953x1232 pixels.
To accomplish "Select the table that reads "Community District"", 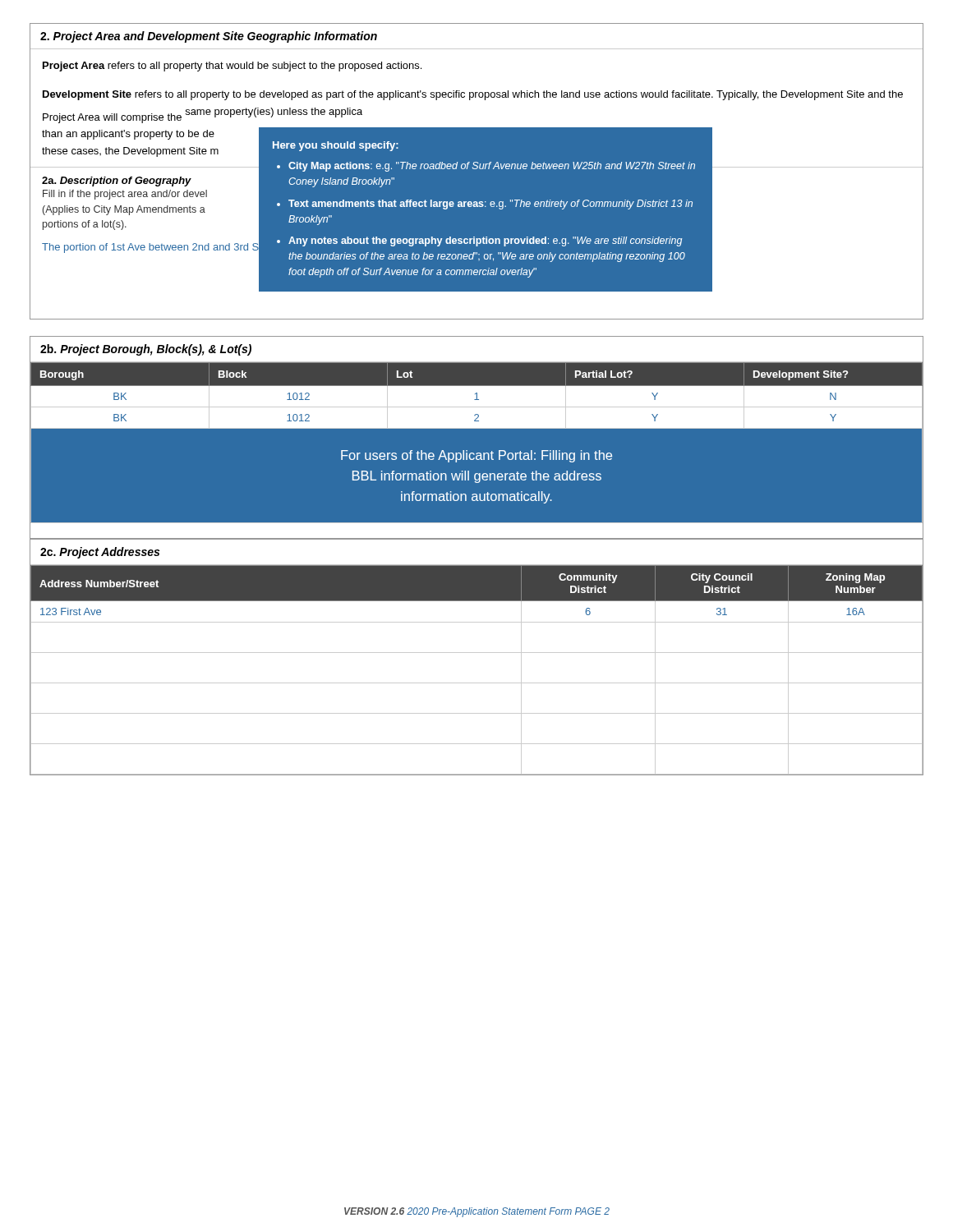I will click(476, 657).
